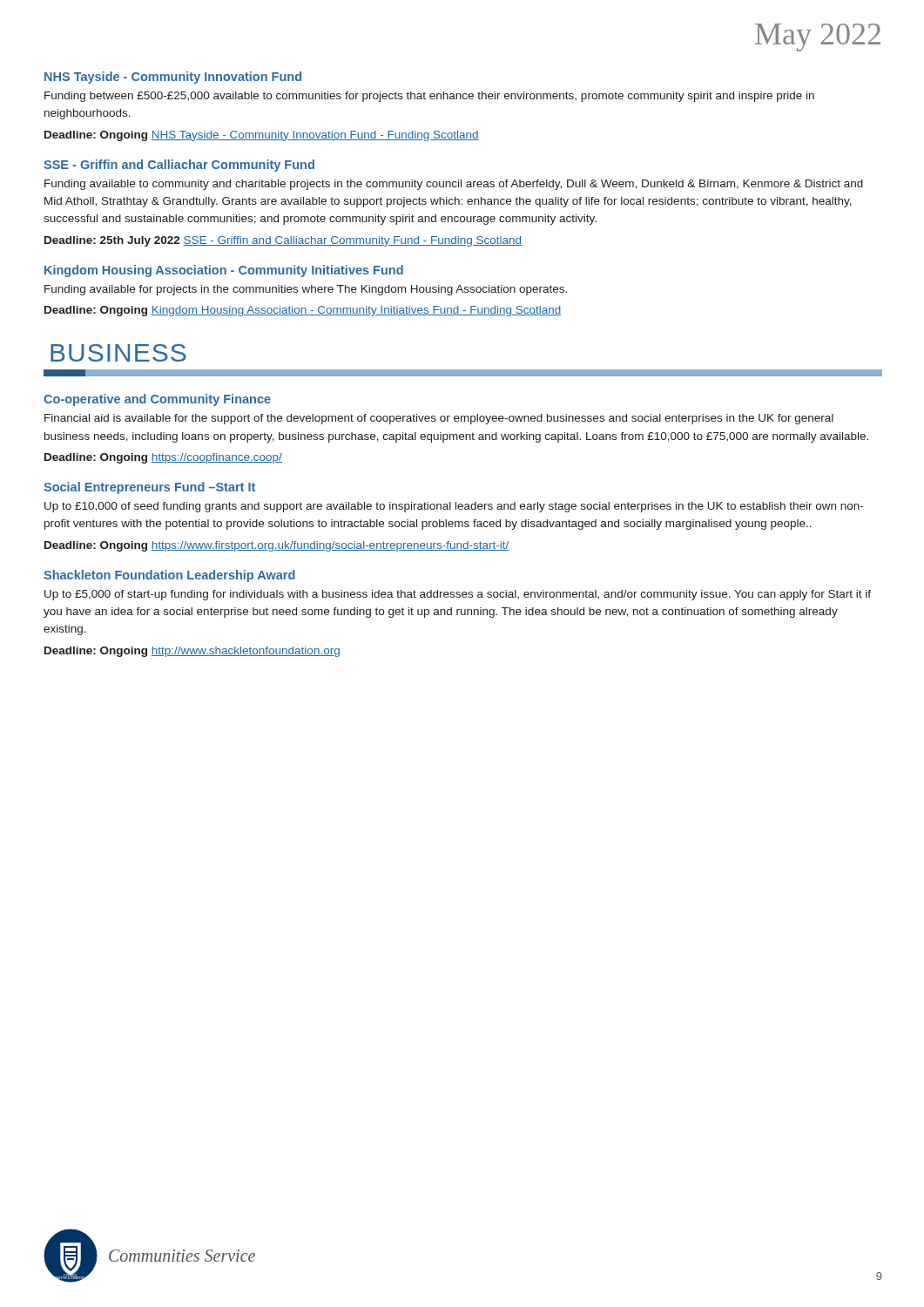Locate the text "Shackleton Foundation Leadership Award"
The image size is (924, 1307).
(x=169, y=575)
